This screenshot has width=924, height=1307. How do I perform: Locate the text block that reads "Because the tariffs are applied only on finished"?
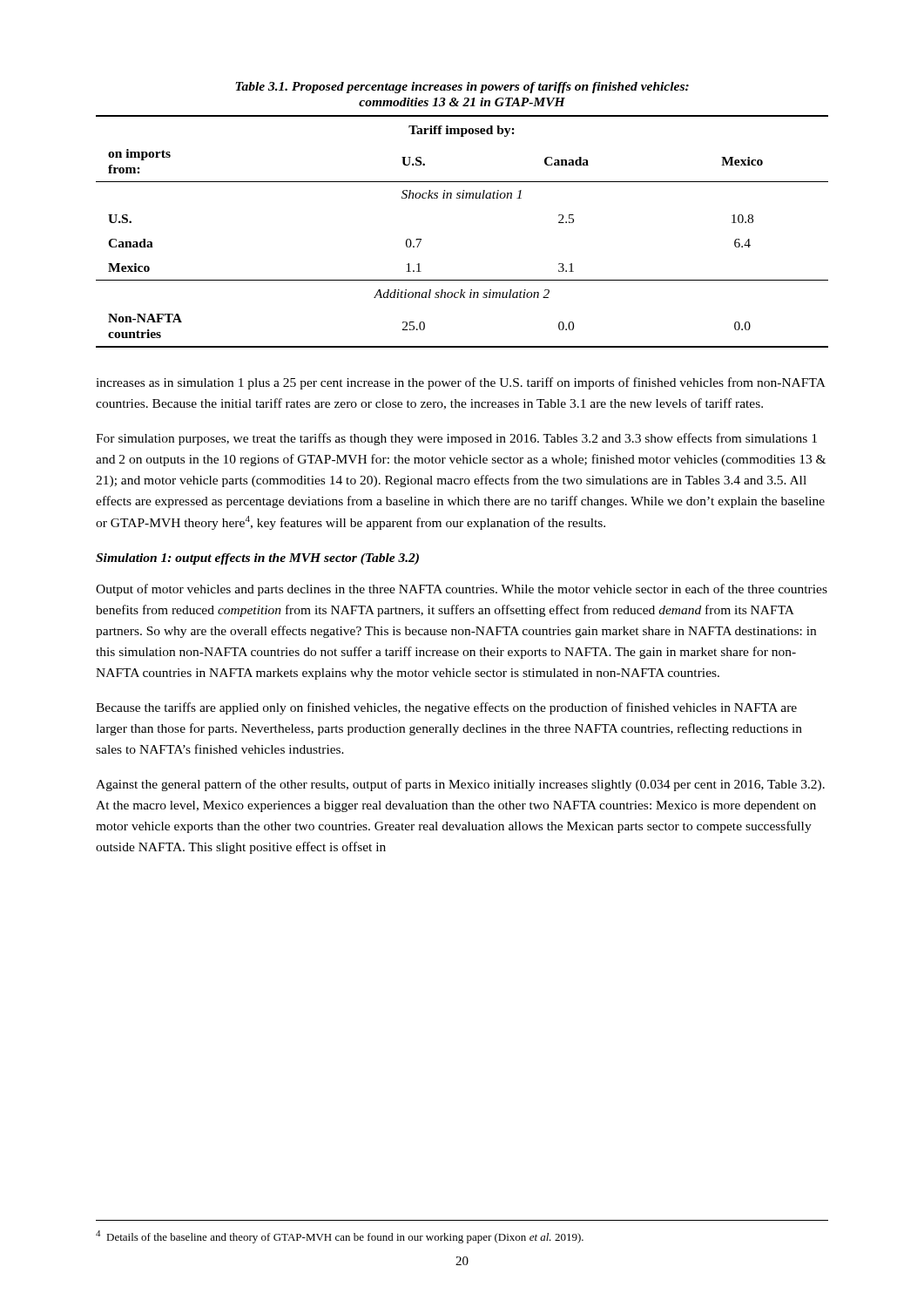click(462, 729)
